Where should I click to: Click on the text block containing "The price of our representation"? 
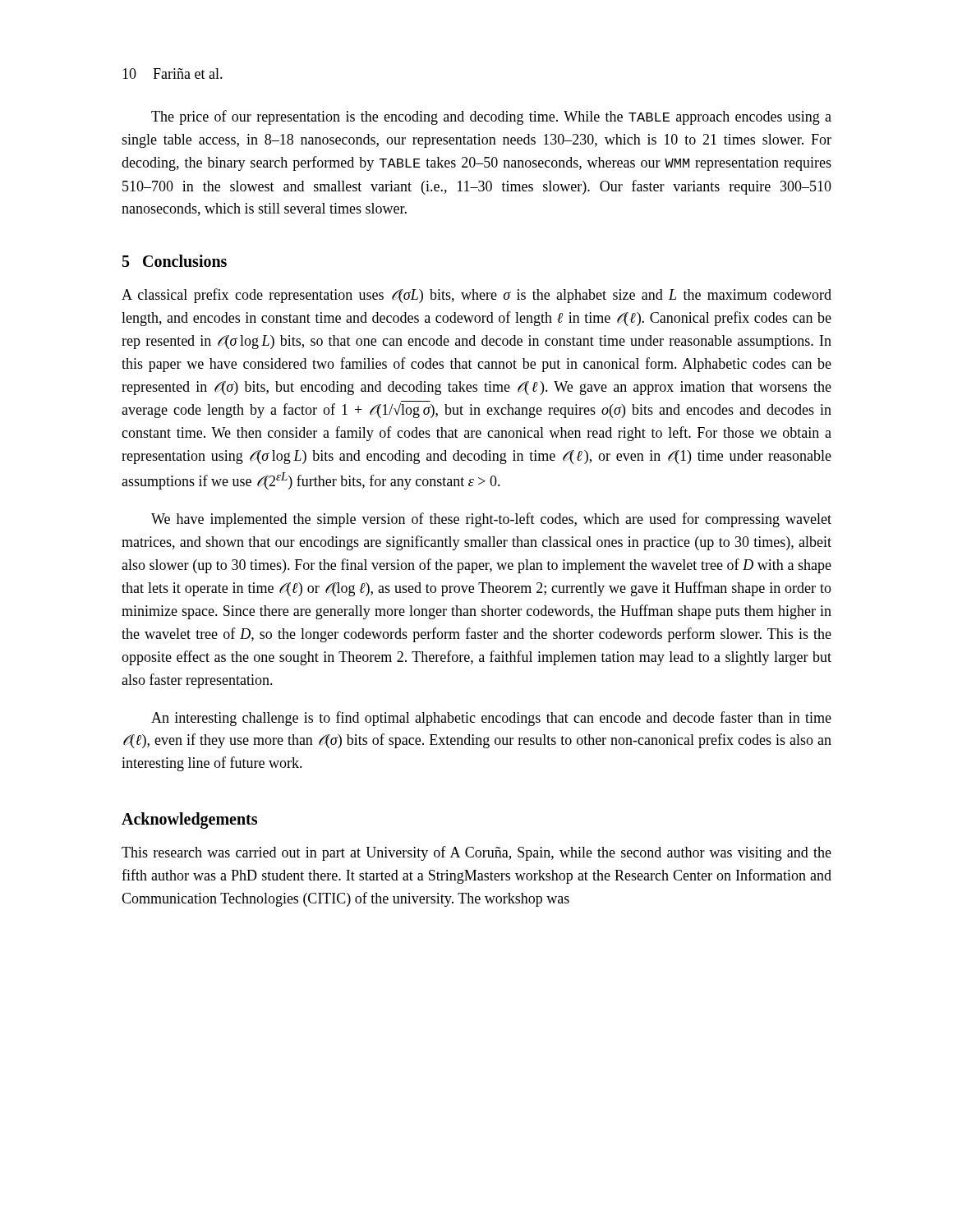coord(476,164)
